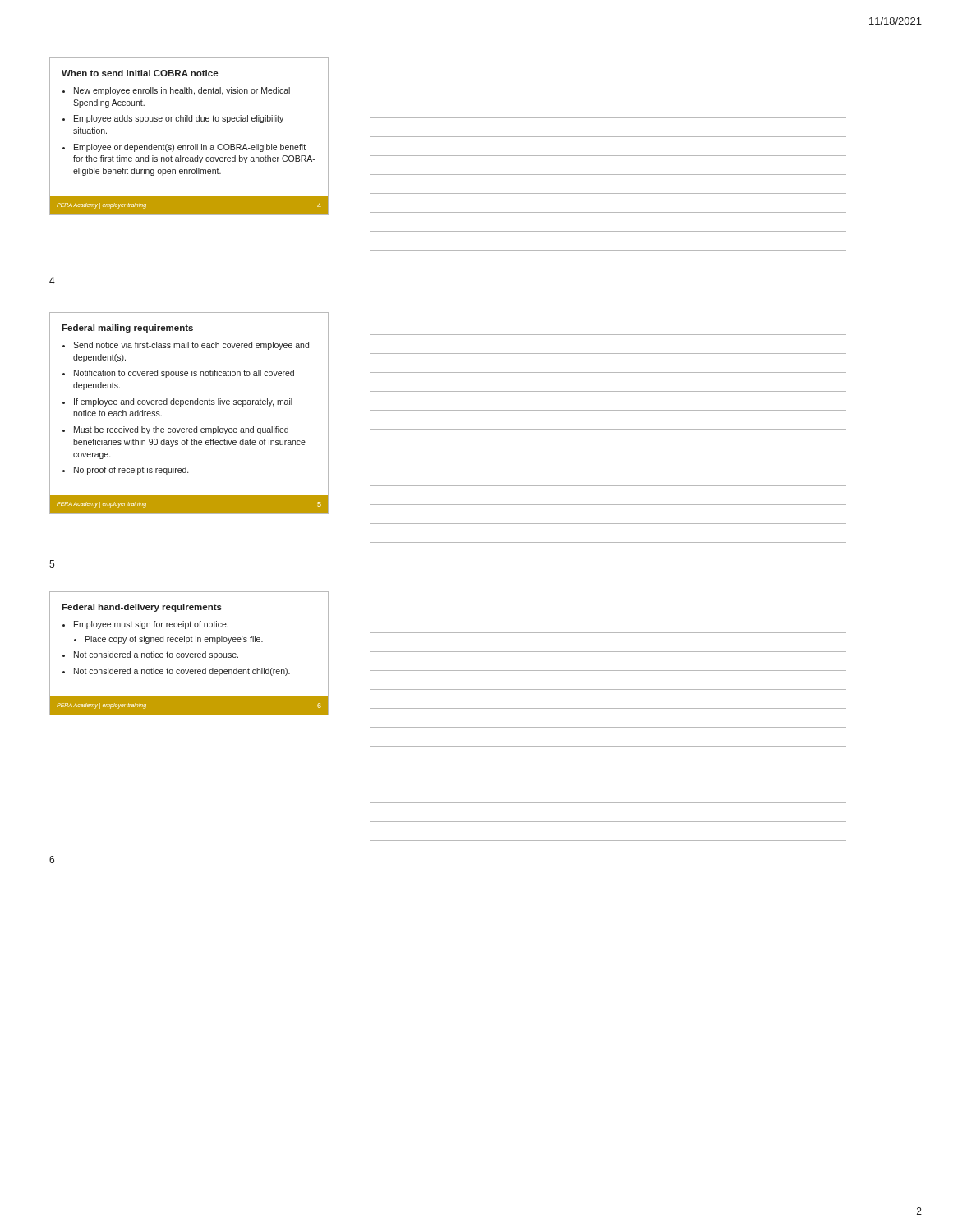953x1232 pixels.
Task: Navigate to the text starting "Not considered a notice to covered dependent"
Action: point(182,671)
